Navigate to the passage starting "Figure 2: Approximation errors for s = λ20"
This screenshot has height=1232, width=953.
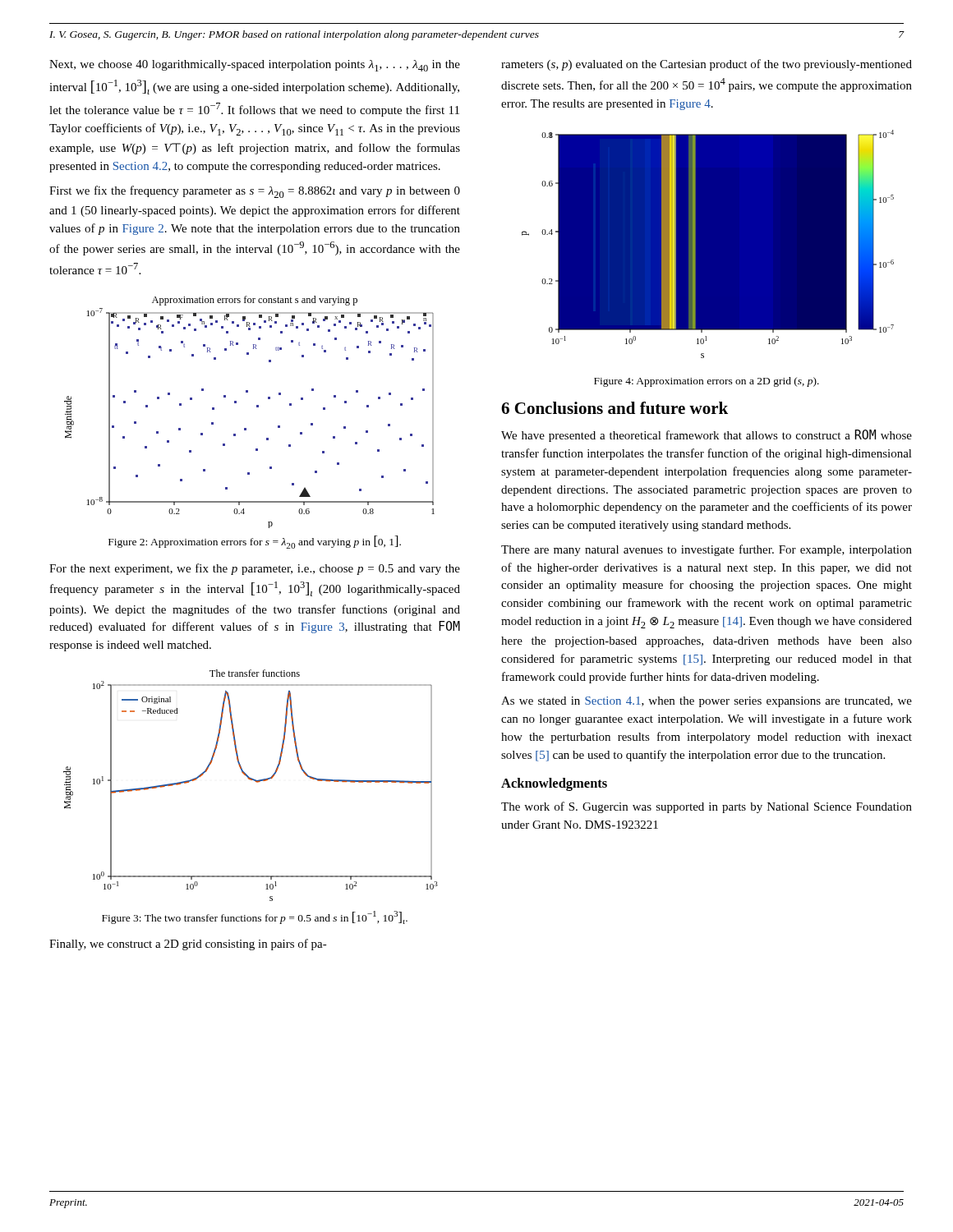tap(255, 542)
